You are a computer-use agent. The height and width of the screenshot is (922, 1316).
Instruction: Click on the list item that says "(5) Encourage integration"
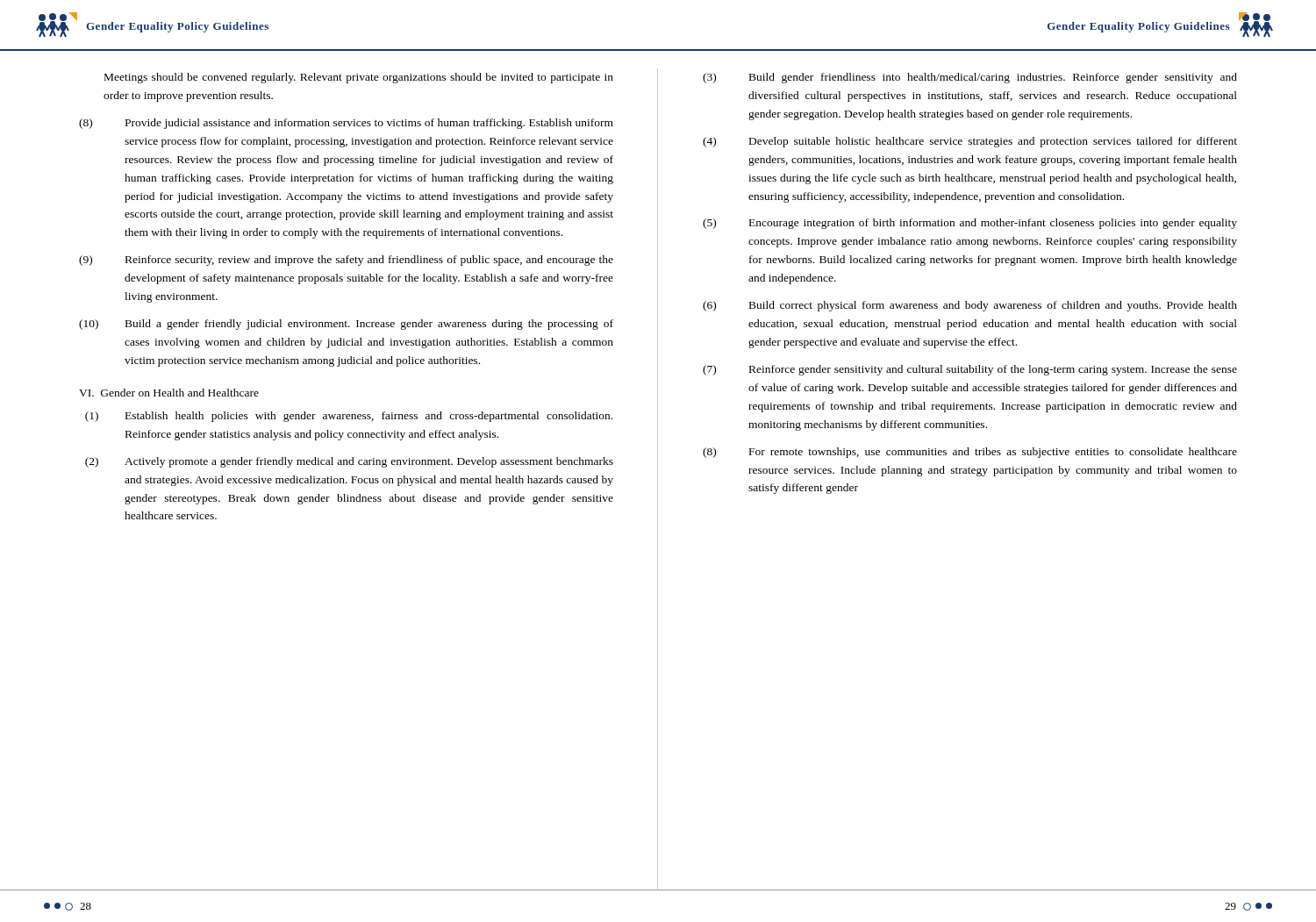pyautogui.click(x=970, y=251)
